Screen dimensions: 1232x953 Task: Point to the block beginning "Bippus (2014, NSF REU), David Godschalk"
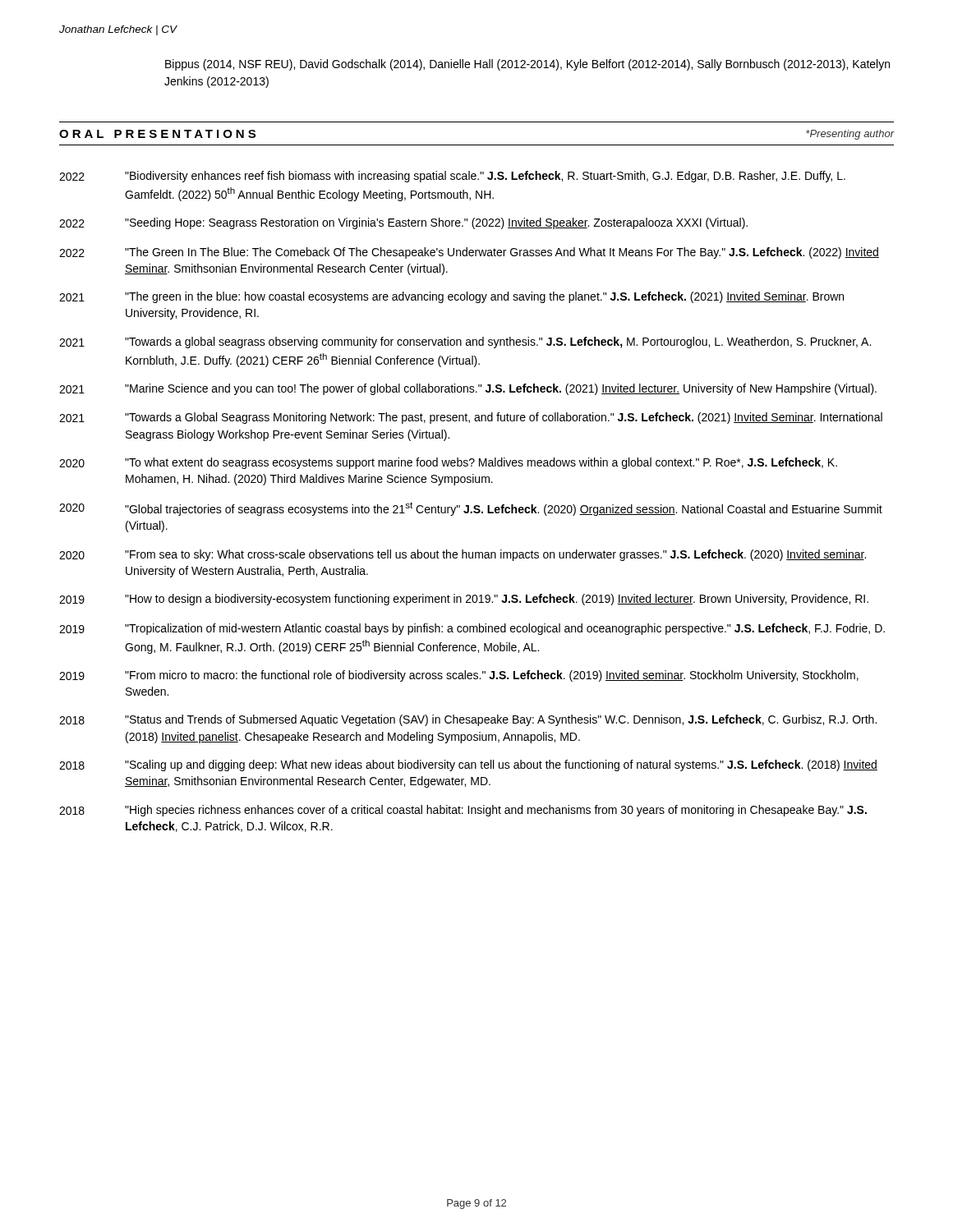point(527,73)
